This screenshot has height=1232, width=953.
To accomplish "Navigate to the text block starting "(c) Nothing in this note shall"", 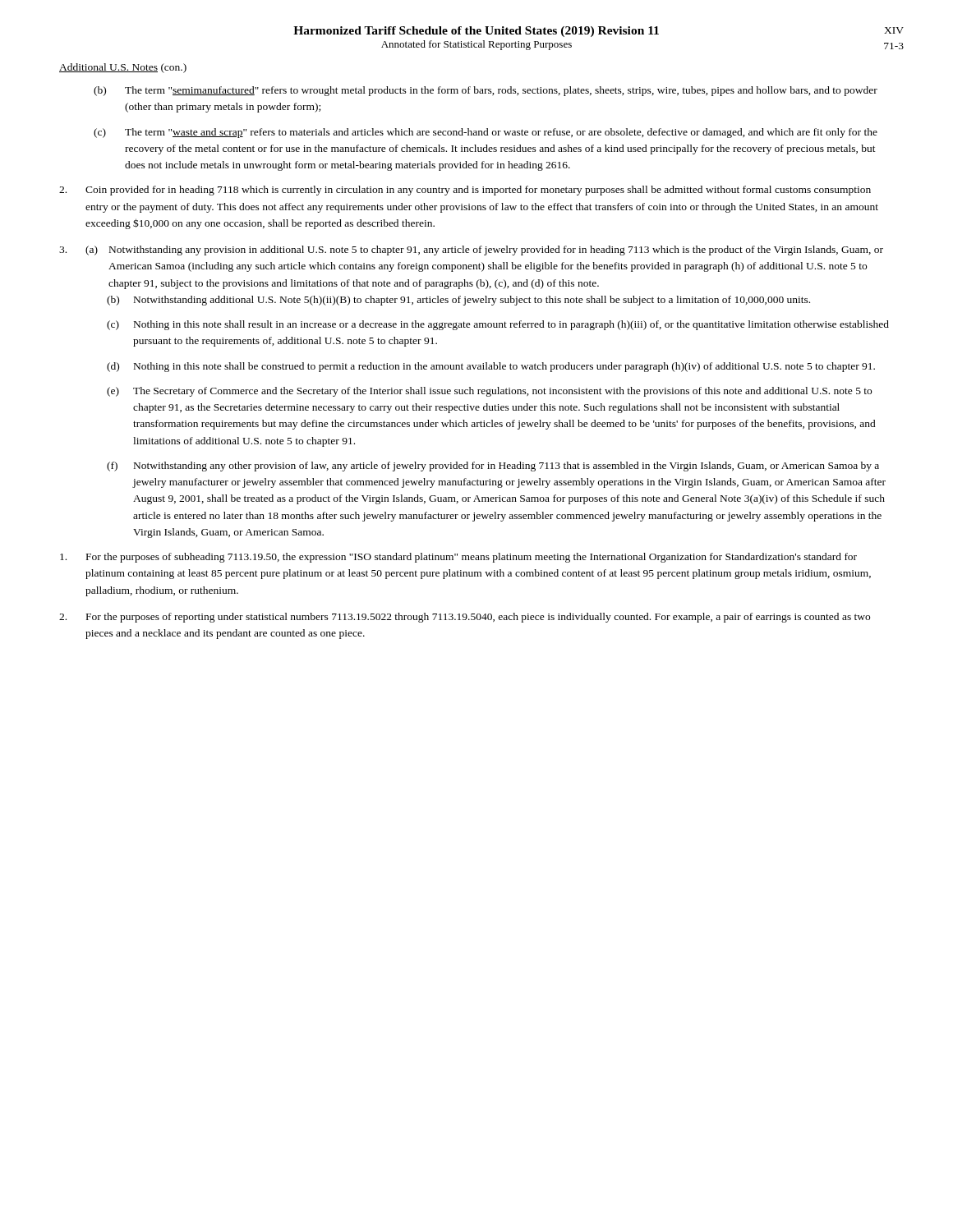I will [x=500, y=333].
